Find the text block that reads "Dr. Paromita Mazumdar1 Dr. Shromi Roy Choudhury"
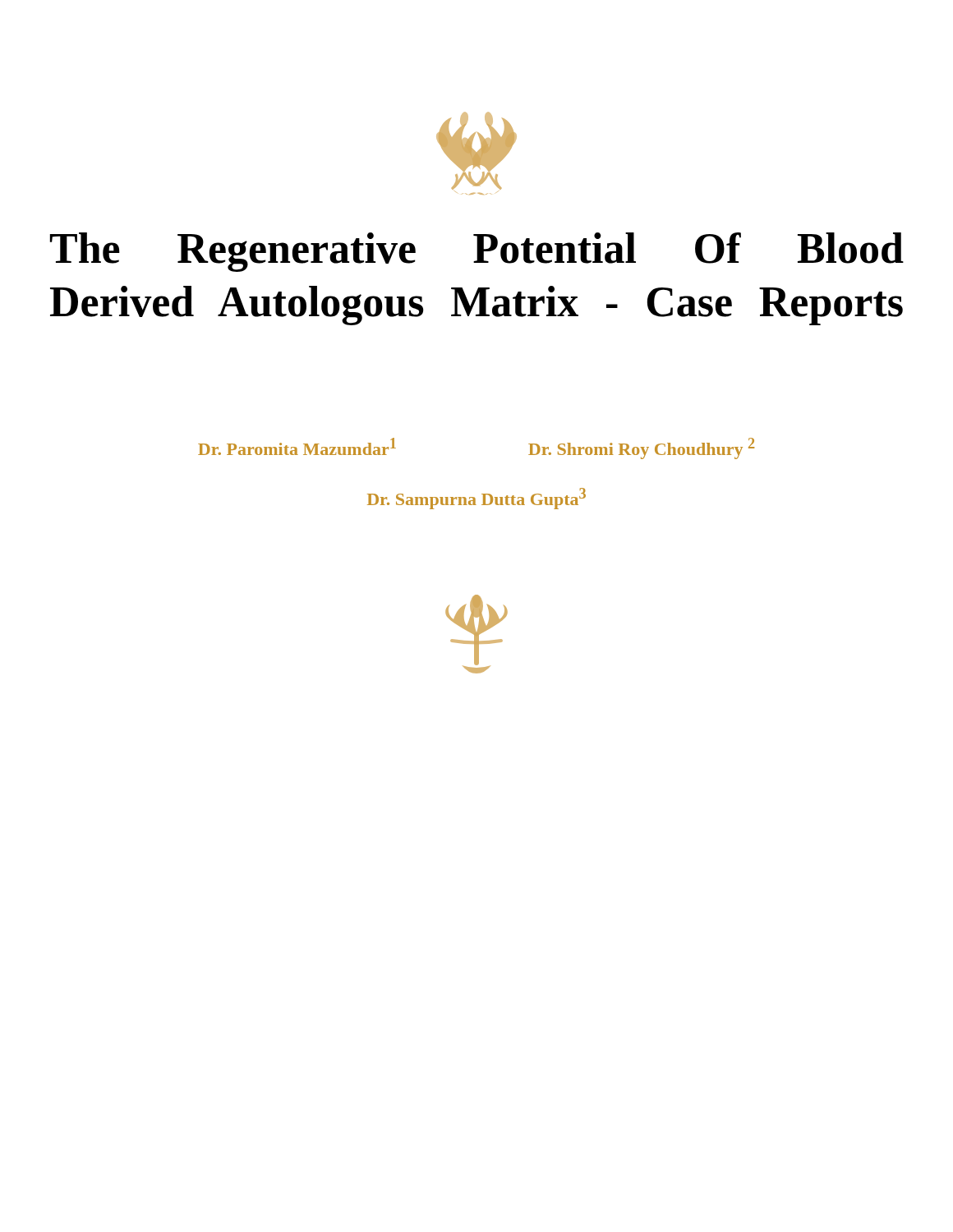The width and height of the screenshot is (953, 1232). 286,448
